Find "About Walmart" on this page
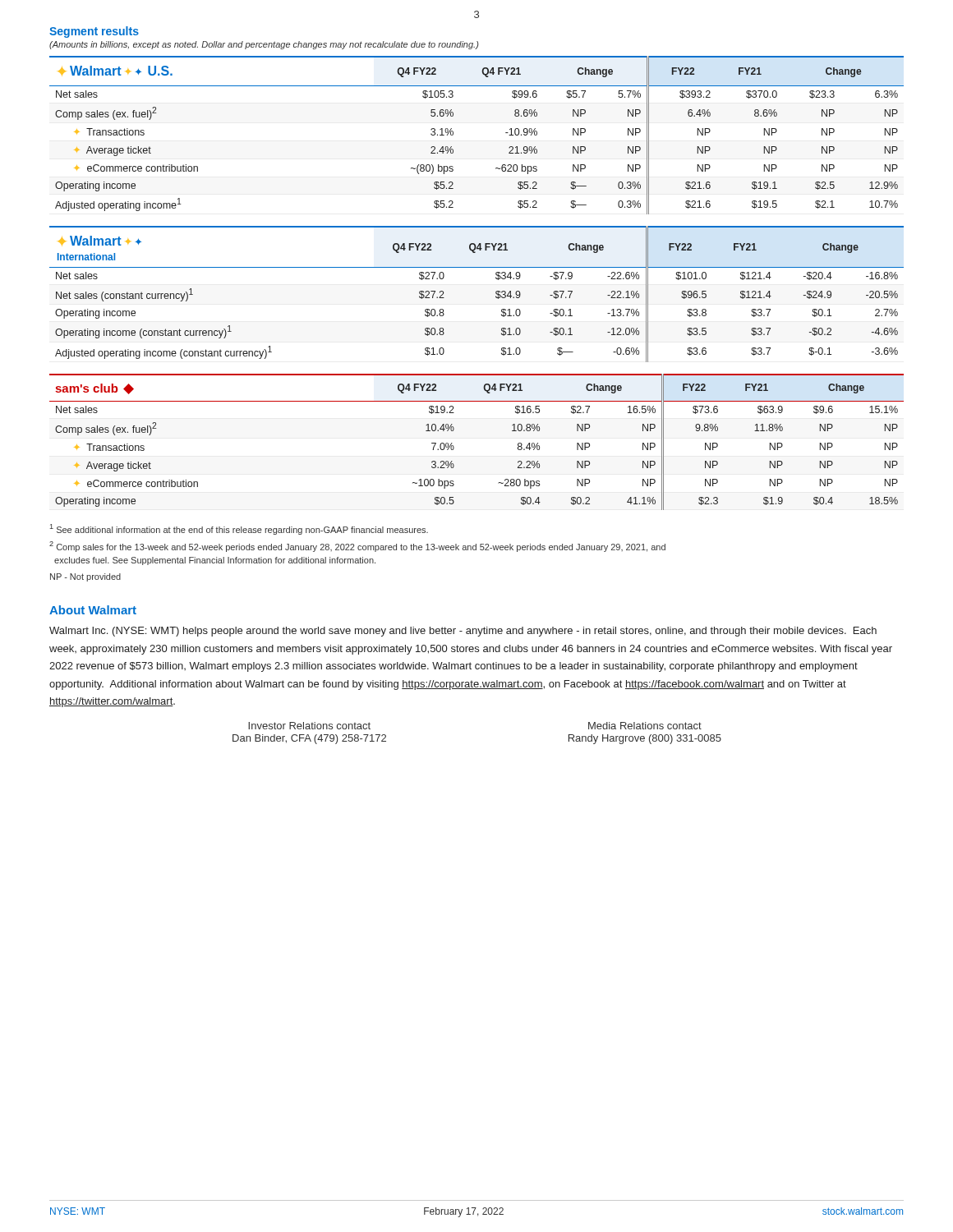Image resolution: width=953 pixels, height=1232 pixels. (93, 610)
